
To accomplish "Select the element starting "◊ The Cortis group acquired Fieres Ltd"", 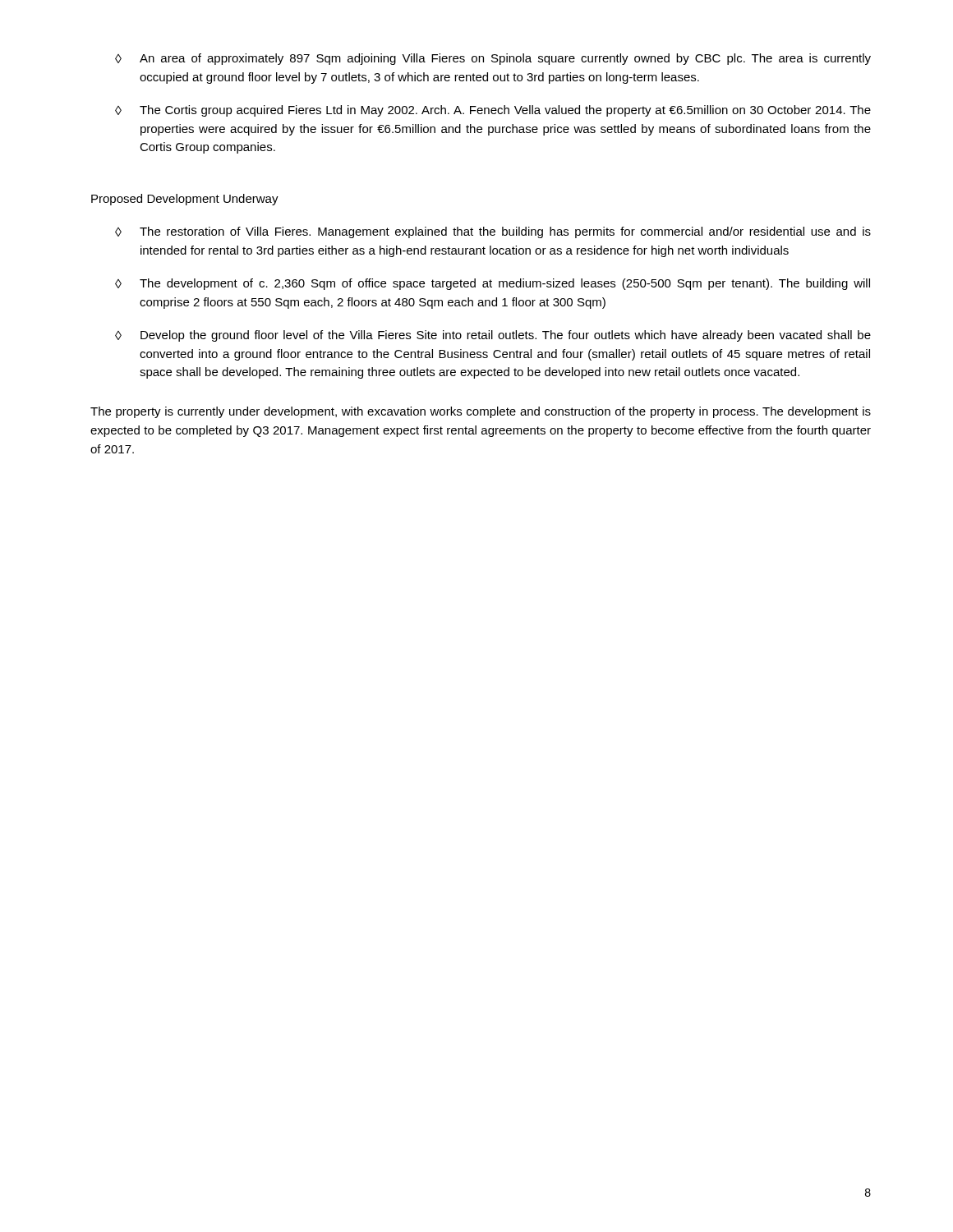I will [493, 129].
